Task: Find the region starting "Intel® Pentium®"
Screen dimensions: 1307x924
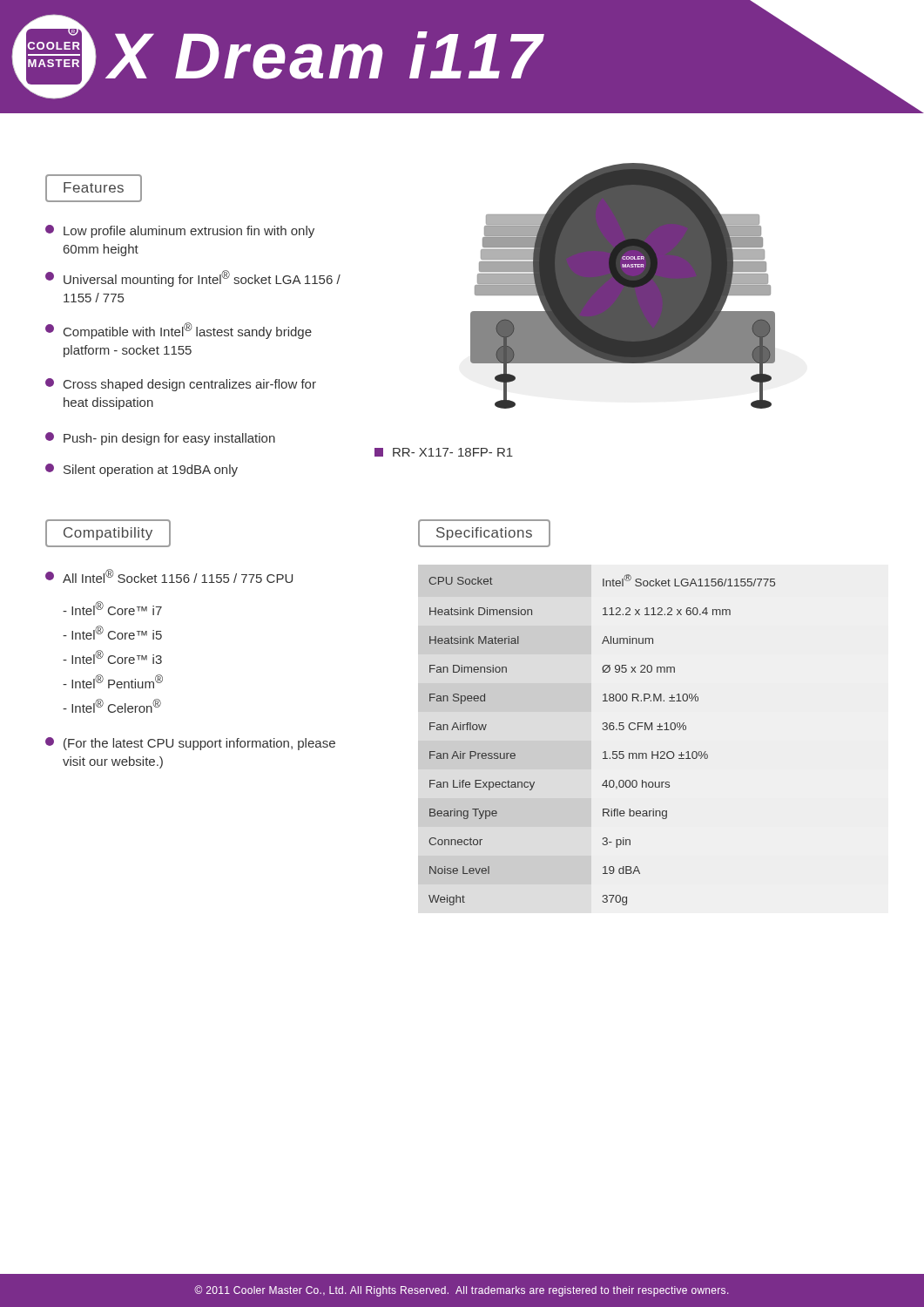Action: pos(113,682)
